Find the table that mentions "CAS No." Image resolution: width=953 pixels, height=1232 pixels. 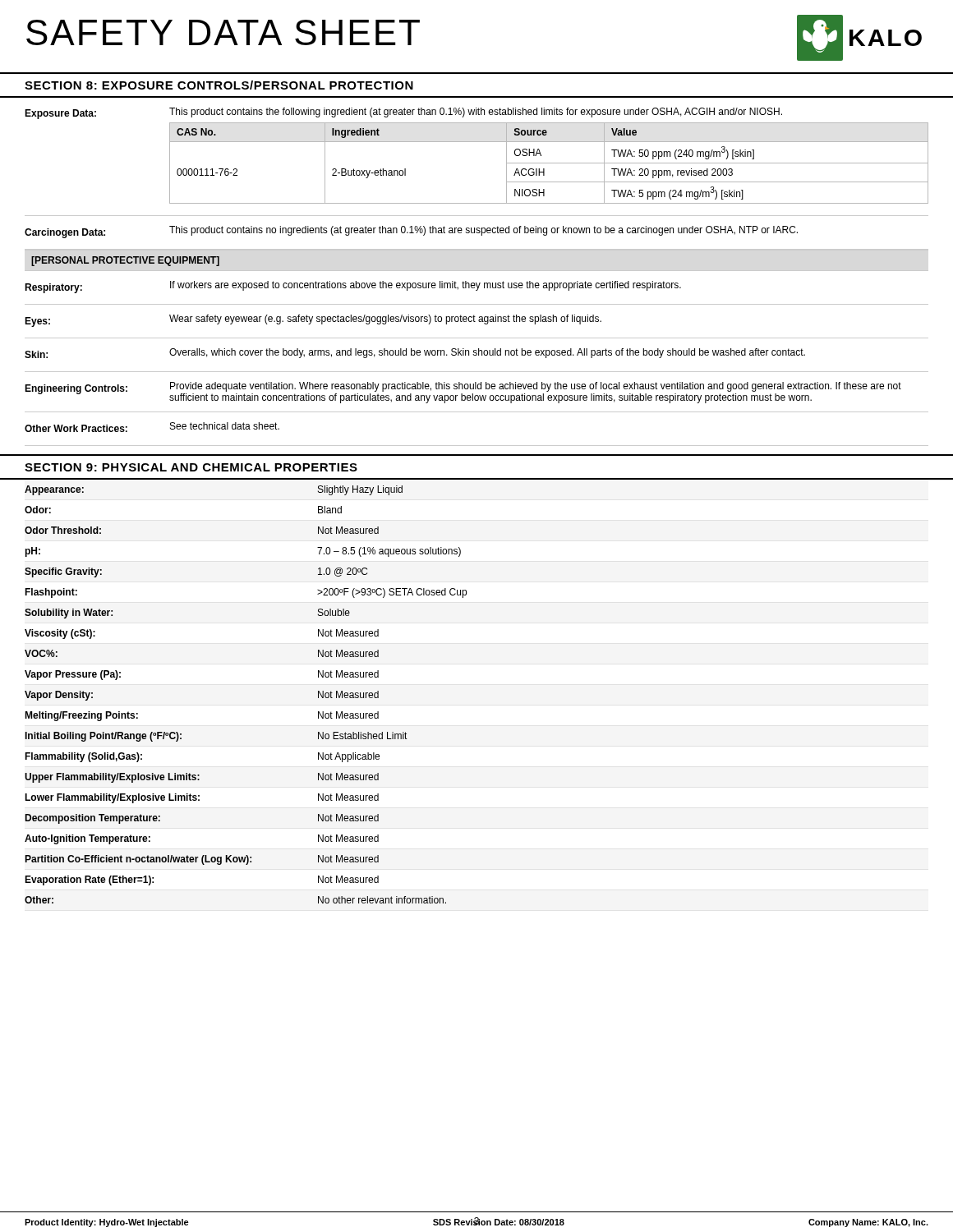[549, 163]
